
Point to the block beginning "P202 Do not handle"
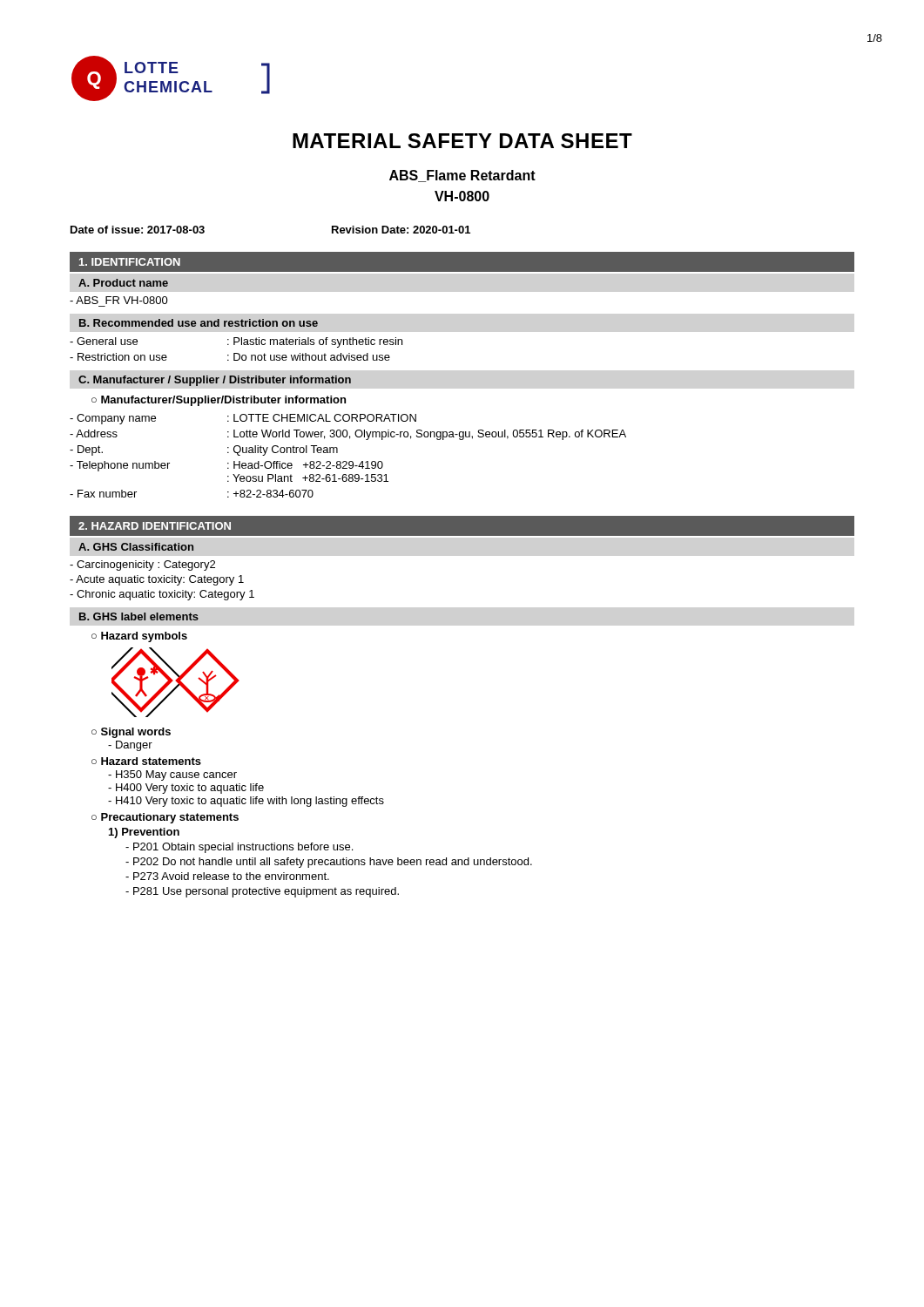tap(329, 861)
